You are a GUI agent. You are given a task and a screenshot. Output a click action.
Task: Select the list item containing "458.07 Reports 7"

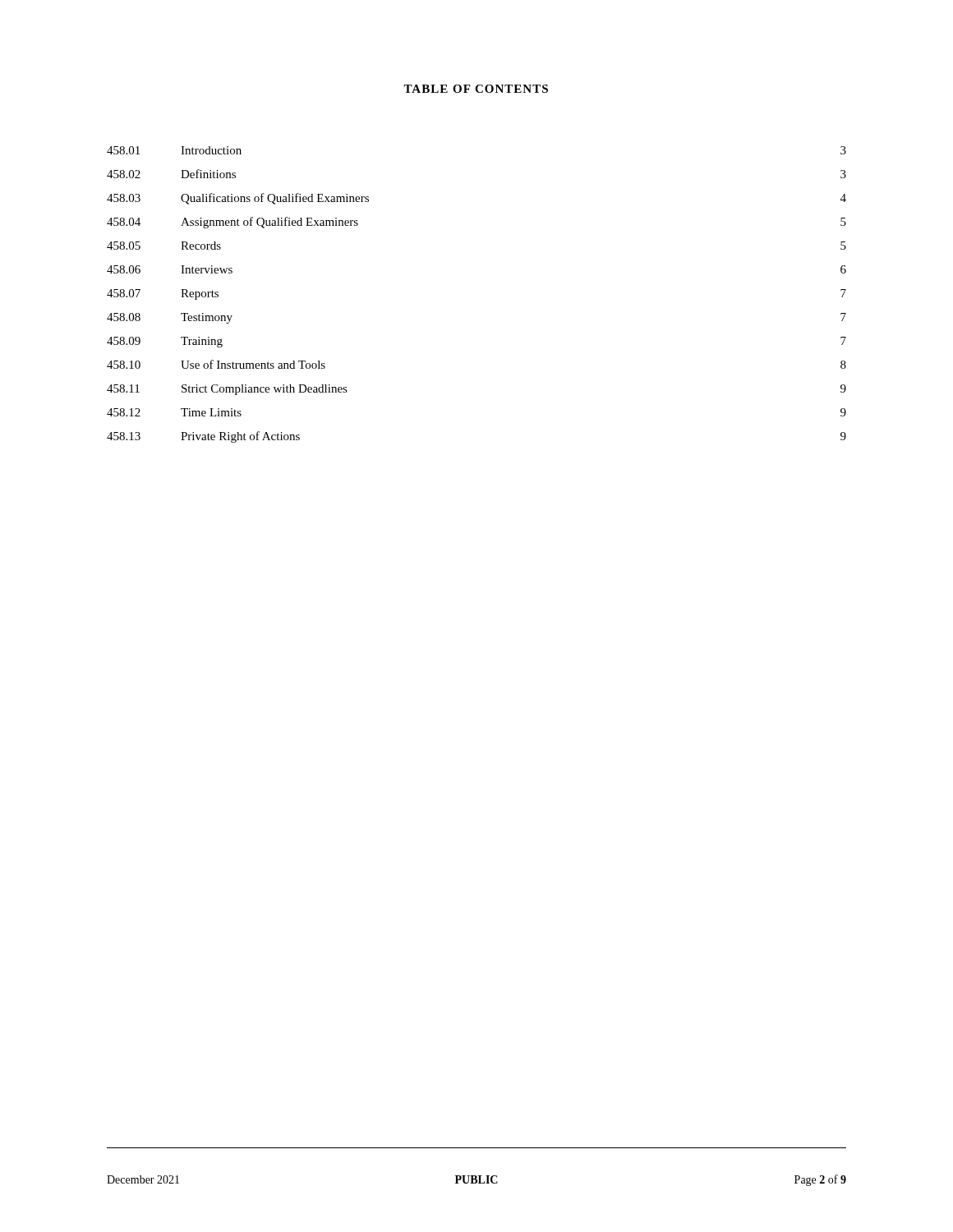(117, 294)
